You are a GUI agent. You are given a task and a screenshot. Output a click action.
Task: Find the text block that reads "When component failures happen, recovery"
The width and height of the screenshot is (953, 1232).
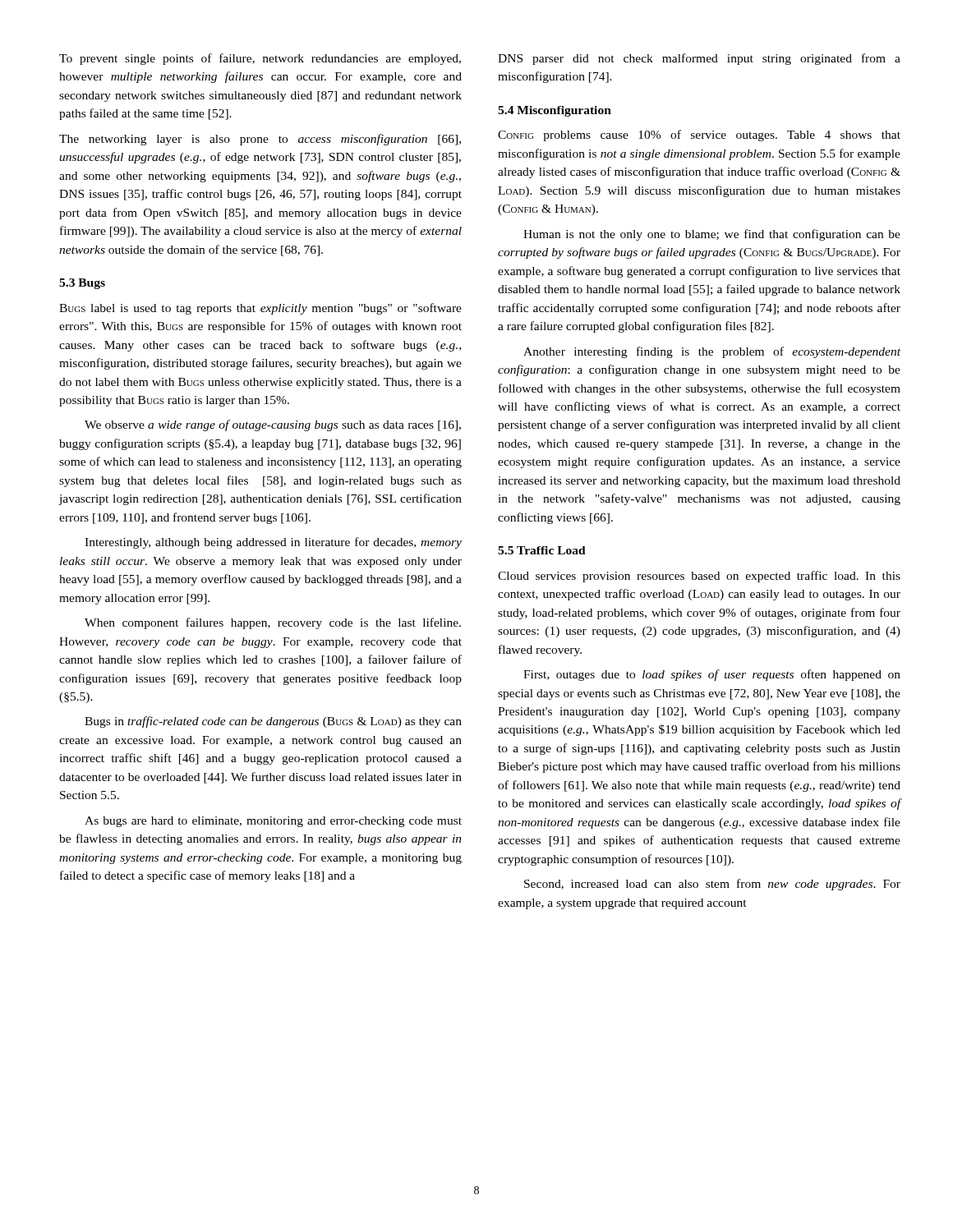pyautogui.click(x=260, y=660)
